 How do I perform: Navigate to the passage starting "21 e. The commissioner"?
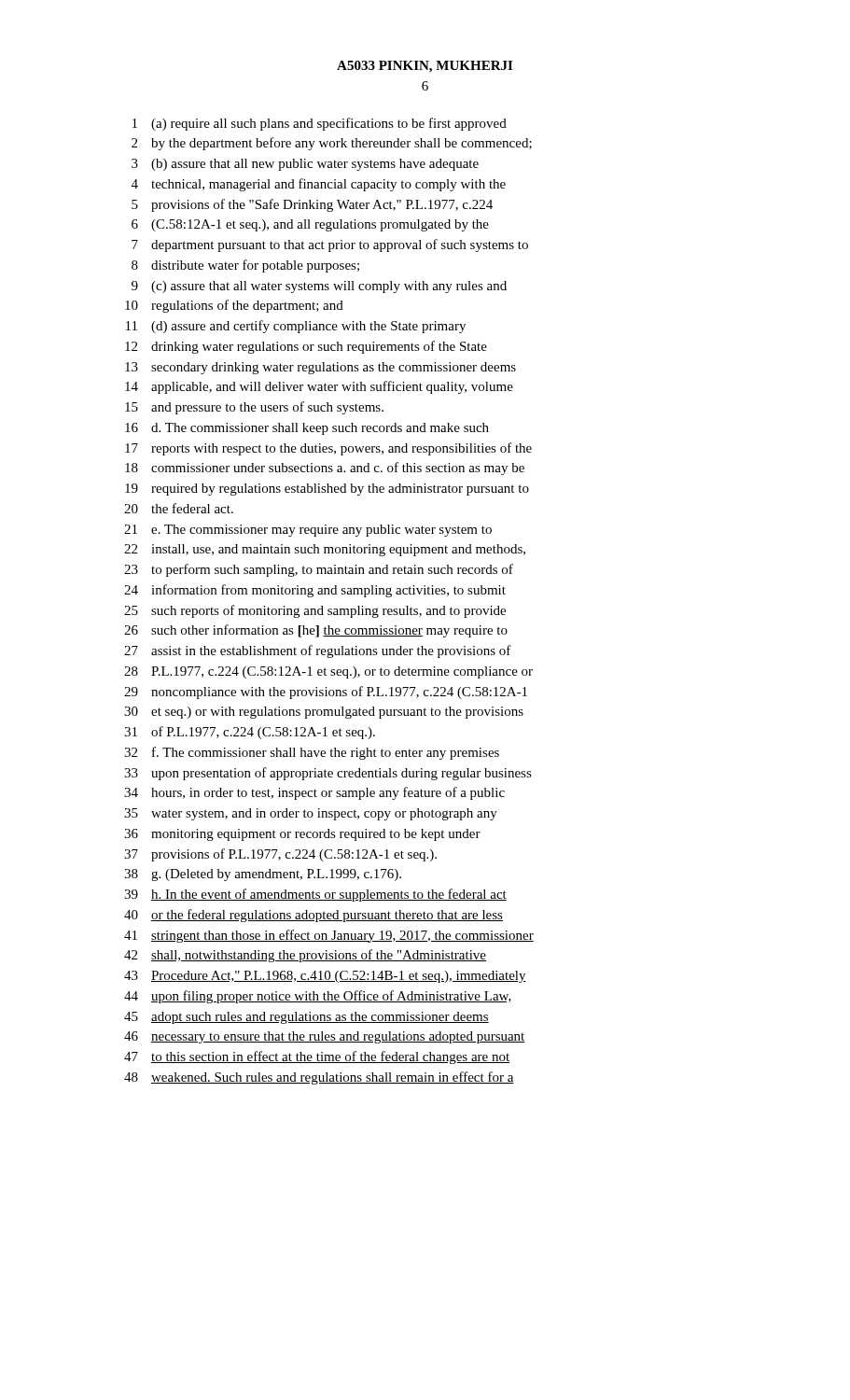[425, 631]
